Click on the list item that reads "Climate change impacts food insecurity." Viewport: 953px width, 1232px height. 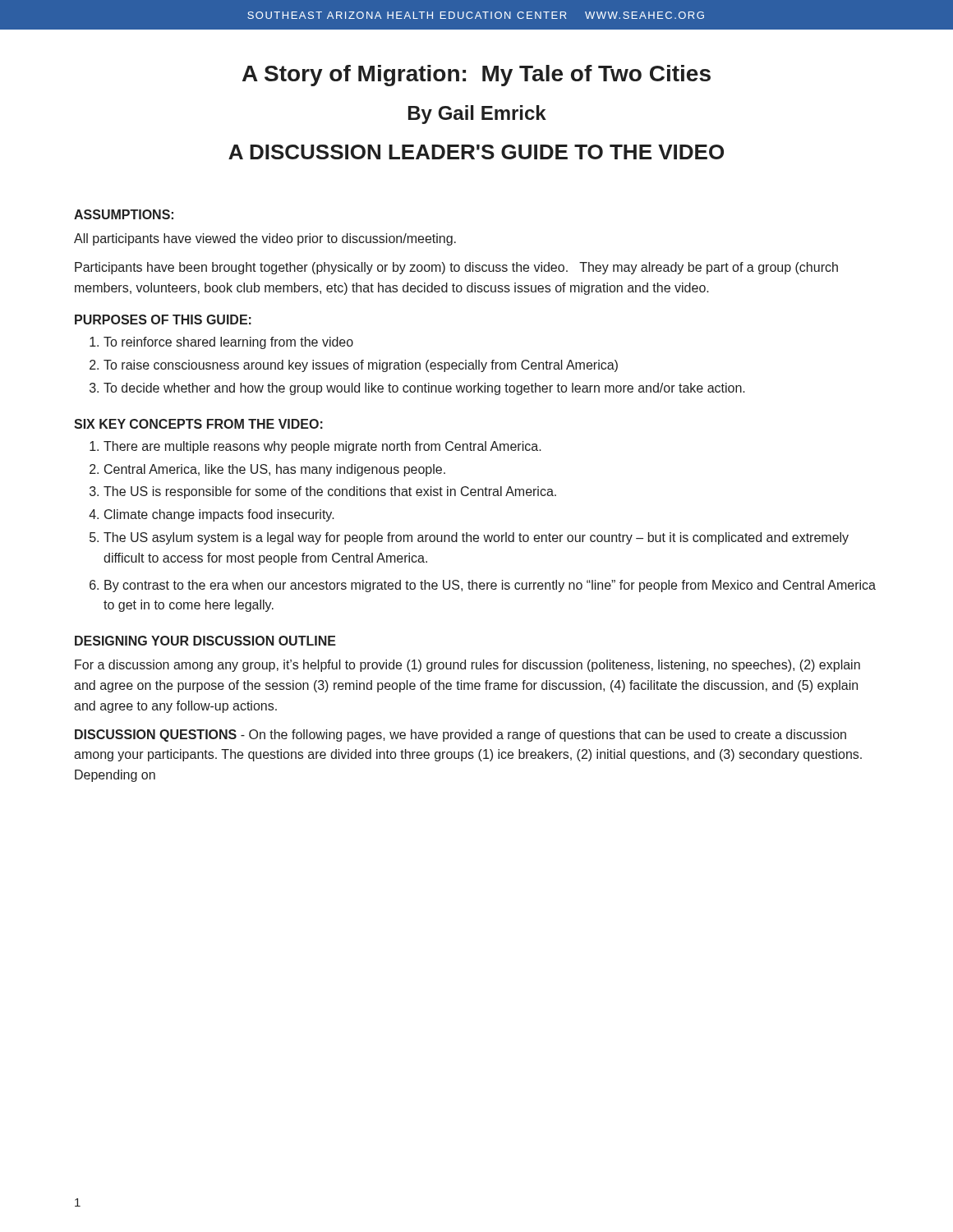[x=219, y=515]
